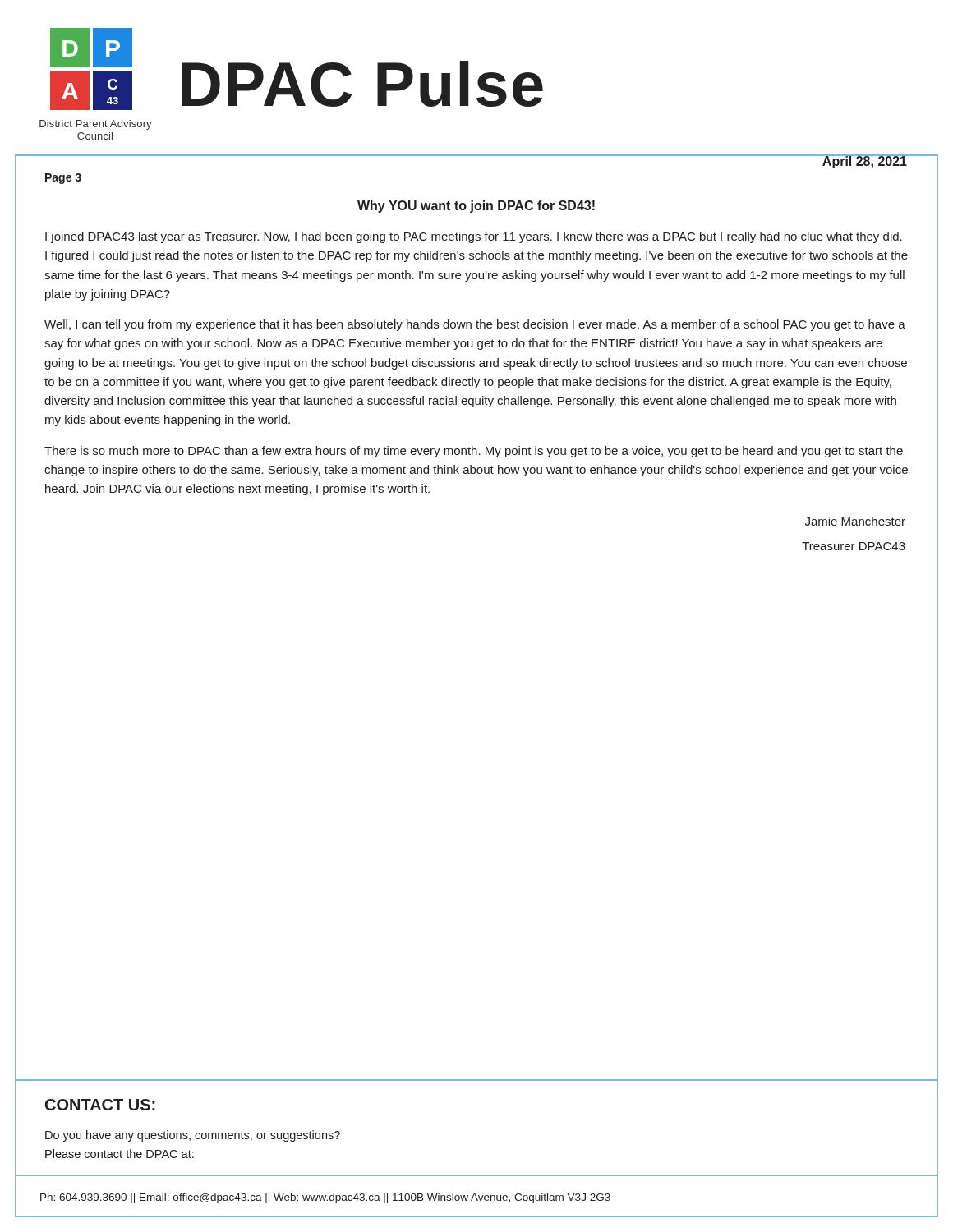Find the region starting "Why YOU want"

click(x=476, y=206)
